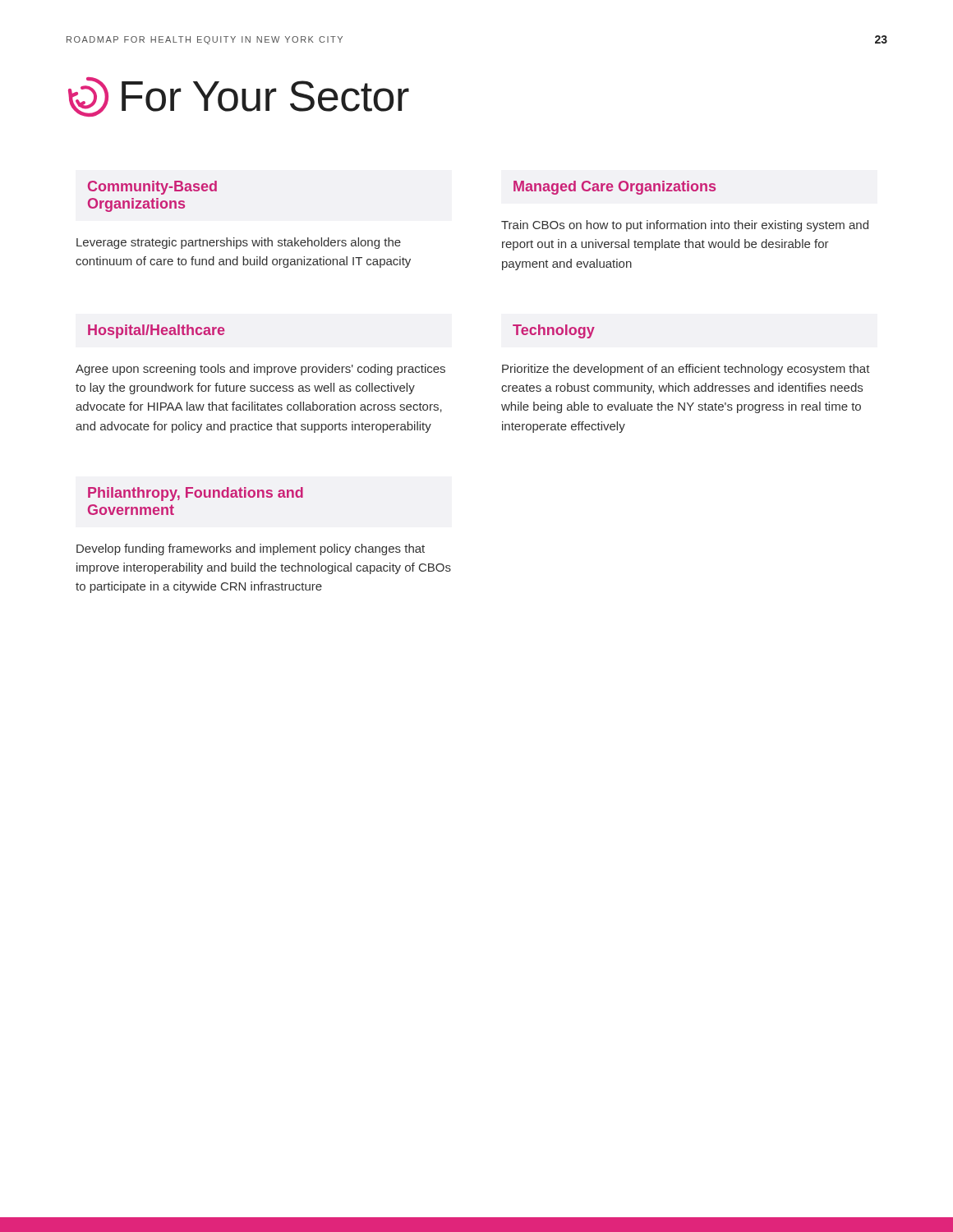Locate the text block starting "Develop funding frameworks and implement policy changes"
Image resolution: width=953 pixels, height=1232 pixels.
263,567
